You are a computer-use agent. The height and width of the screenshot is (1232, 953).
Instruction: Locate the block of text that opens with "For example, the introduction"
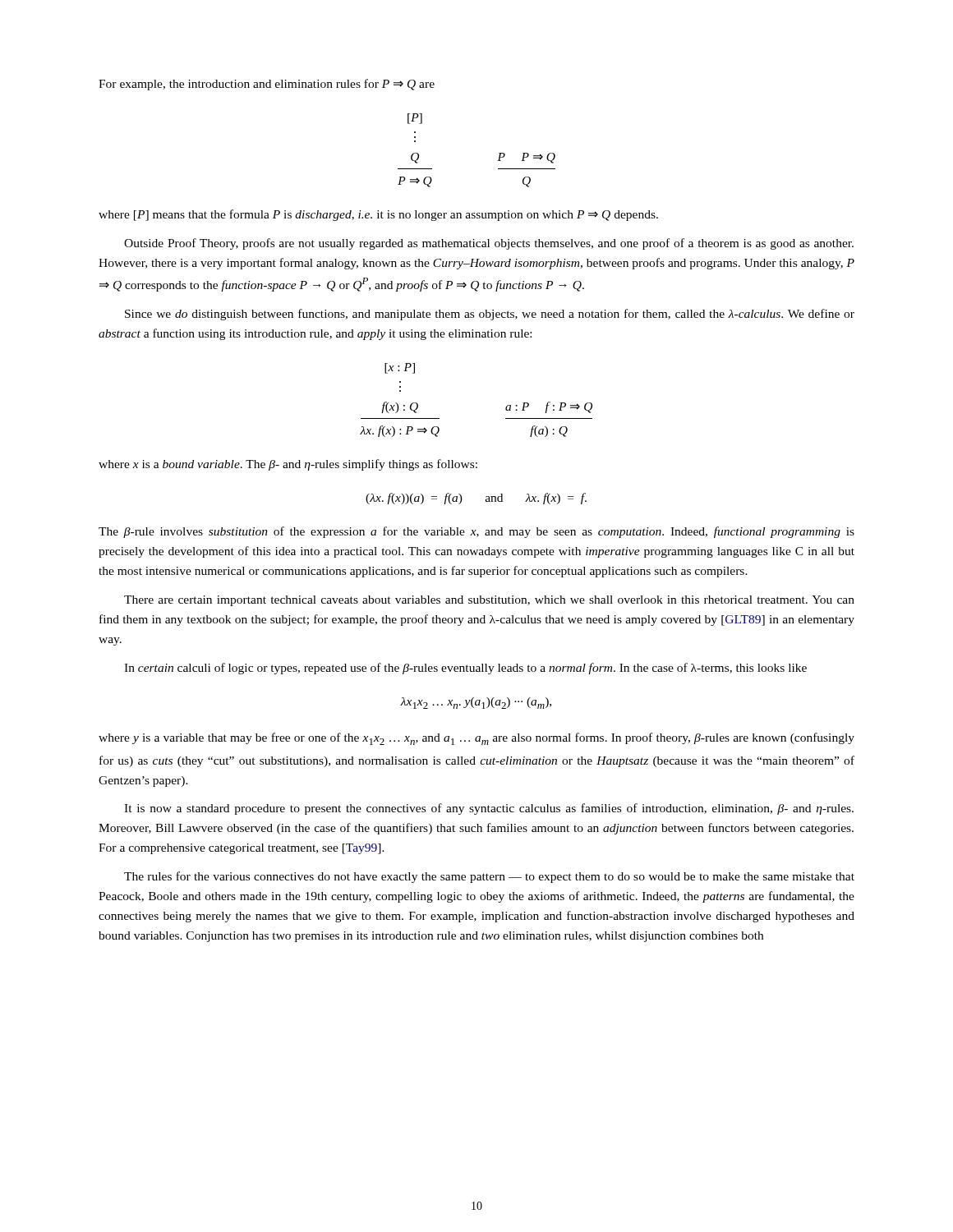click(x=267, y=85)
